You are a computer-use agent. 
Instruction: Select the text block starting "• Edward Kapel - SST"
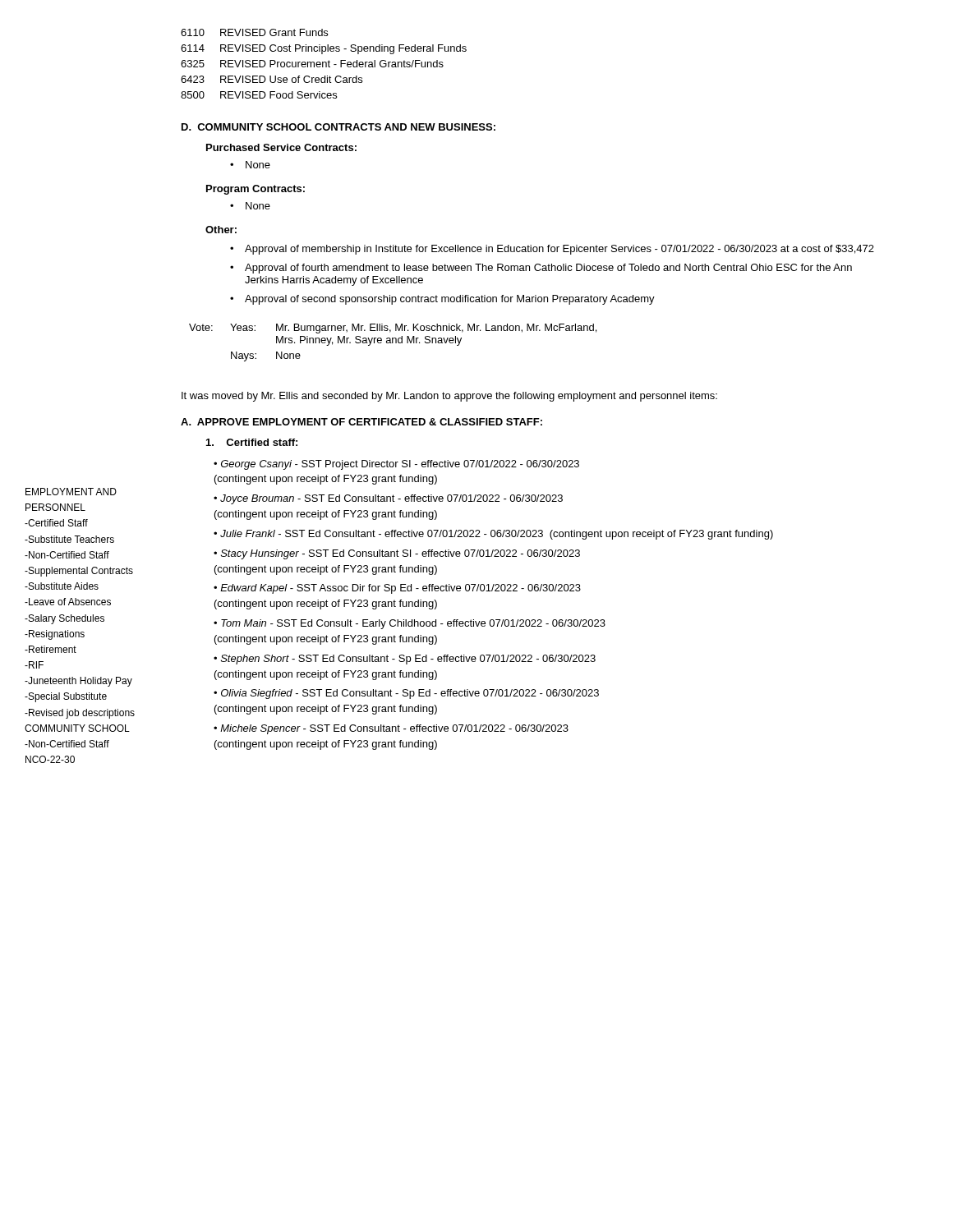(x=397, y=596)
